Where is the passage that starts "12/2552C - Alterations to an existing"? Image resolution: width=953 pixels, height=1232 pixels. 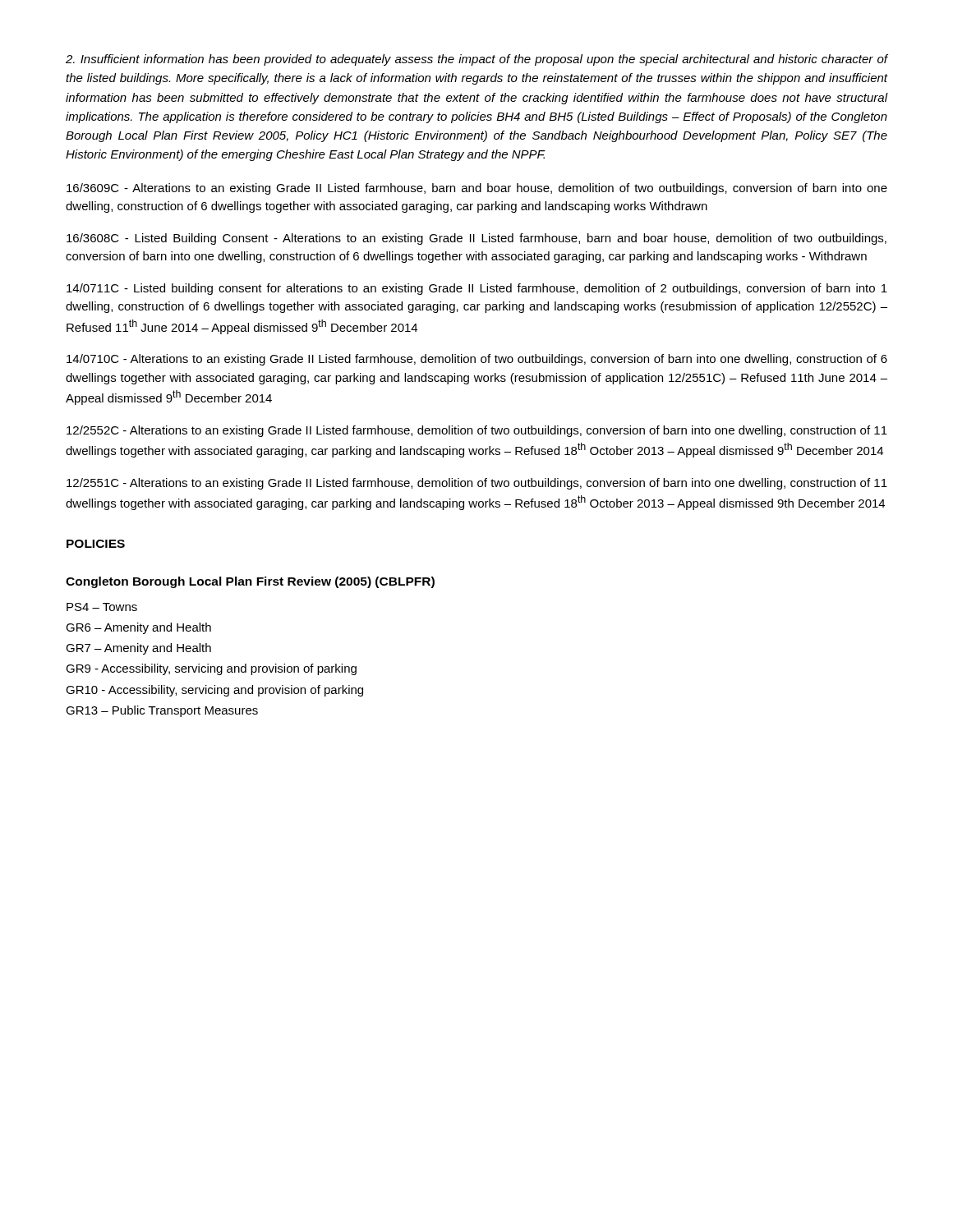[x=476, y=440]
